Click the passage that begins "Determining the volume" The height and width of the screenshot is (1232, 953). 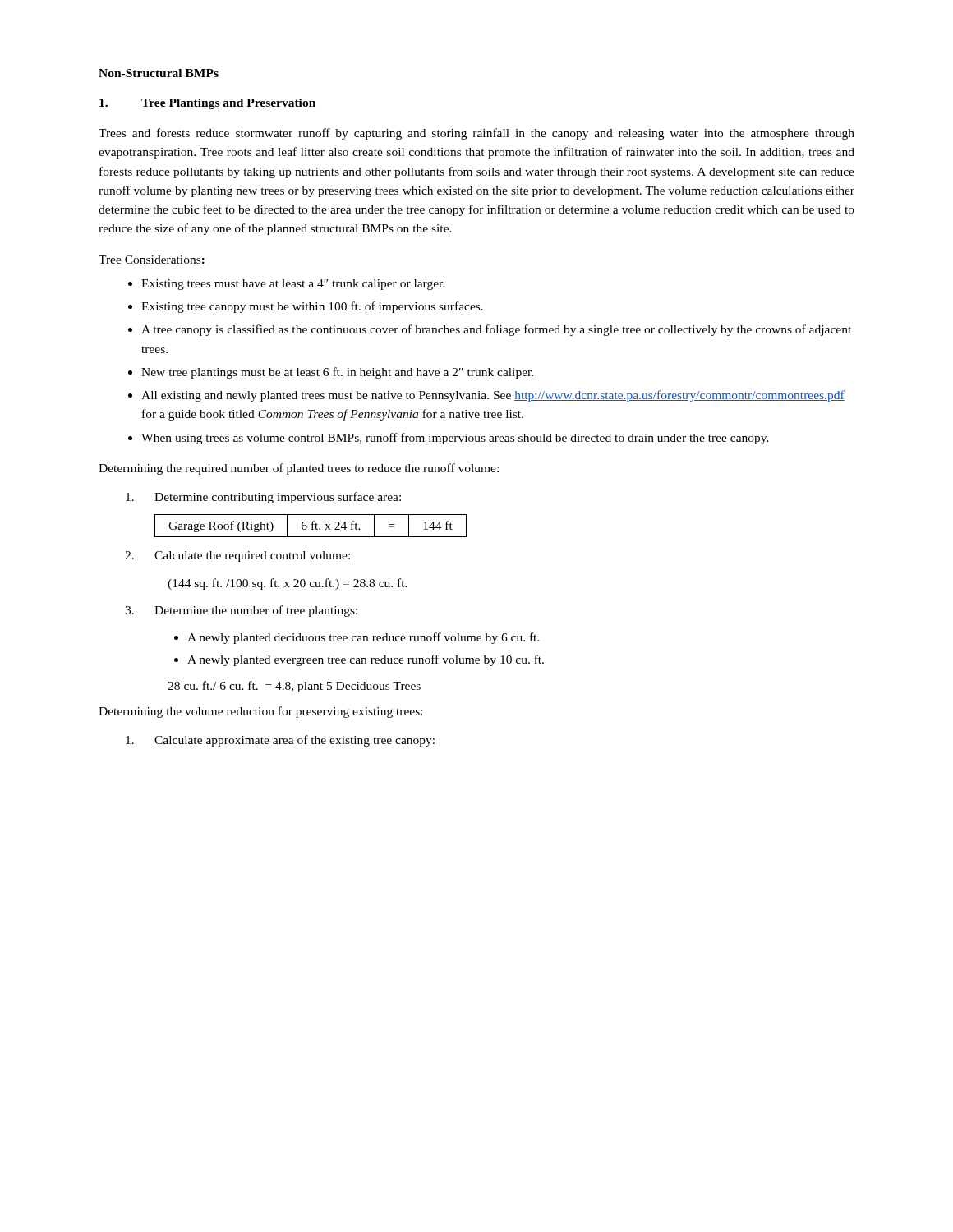coord(261,711)
